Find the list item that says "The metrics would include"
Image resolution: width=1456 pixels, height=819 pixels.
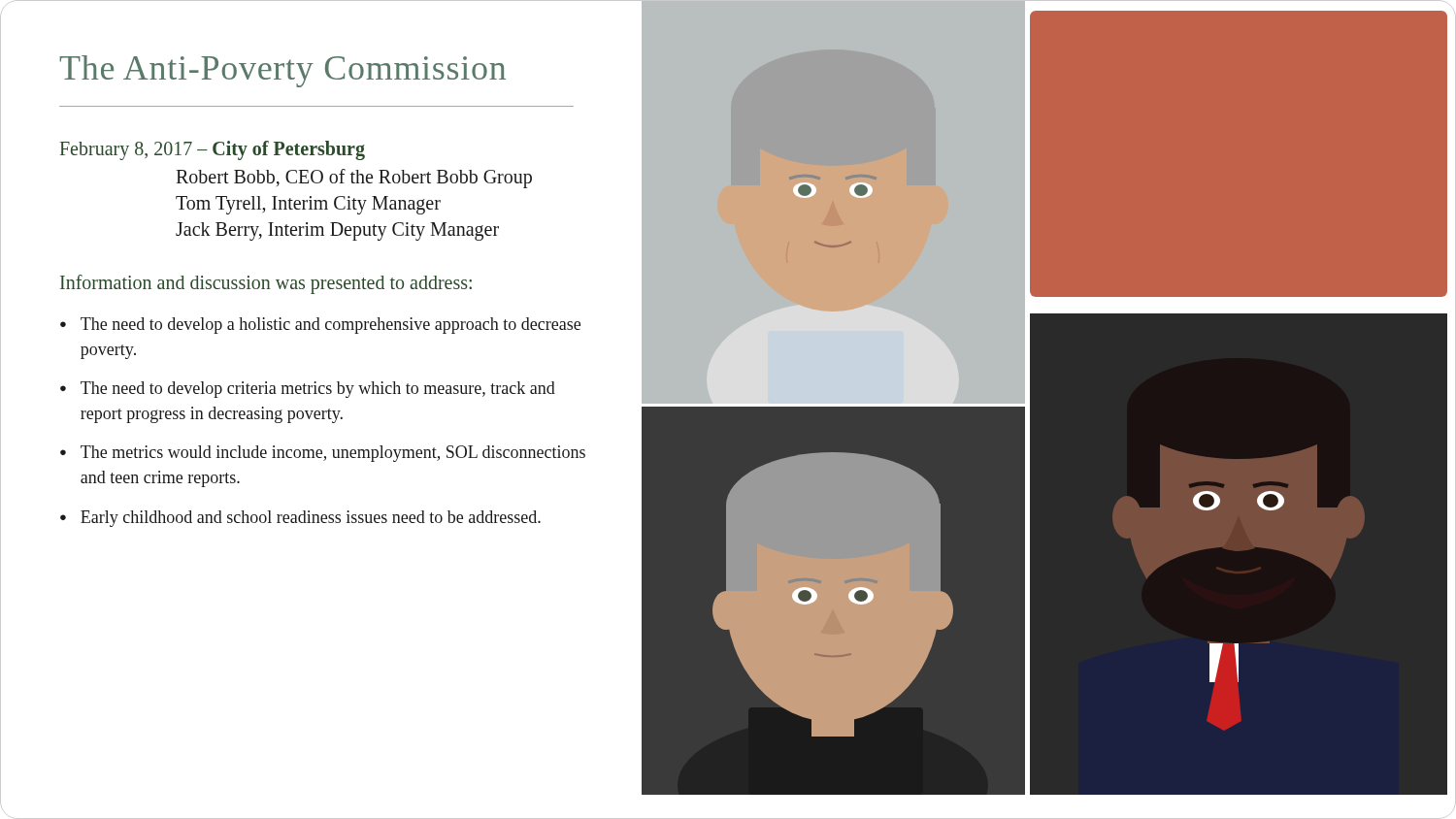(333, 465)
